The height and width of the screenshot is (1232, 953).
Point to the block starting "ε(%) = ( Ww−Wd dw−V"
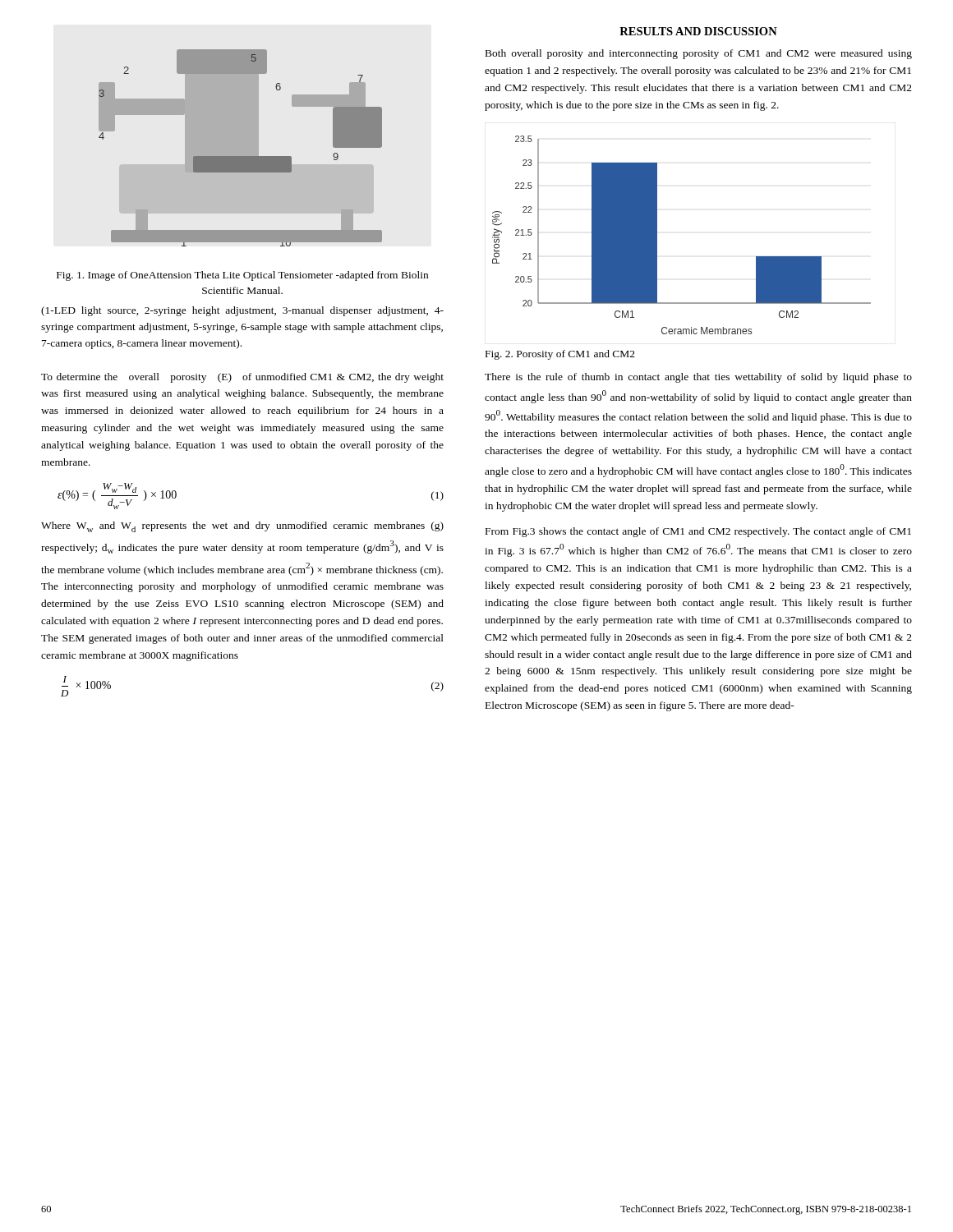(120, 496)
